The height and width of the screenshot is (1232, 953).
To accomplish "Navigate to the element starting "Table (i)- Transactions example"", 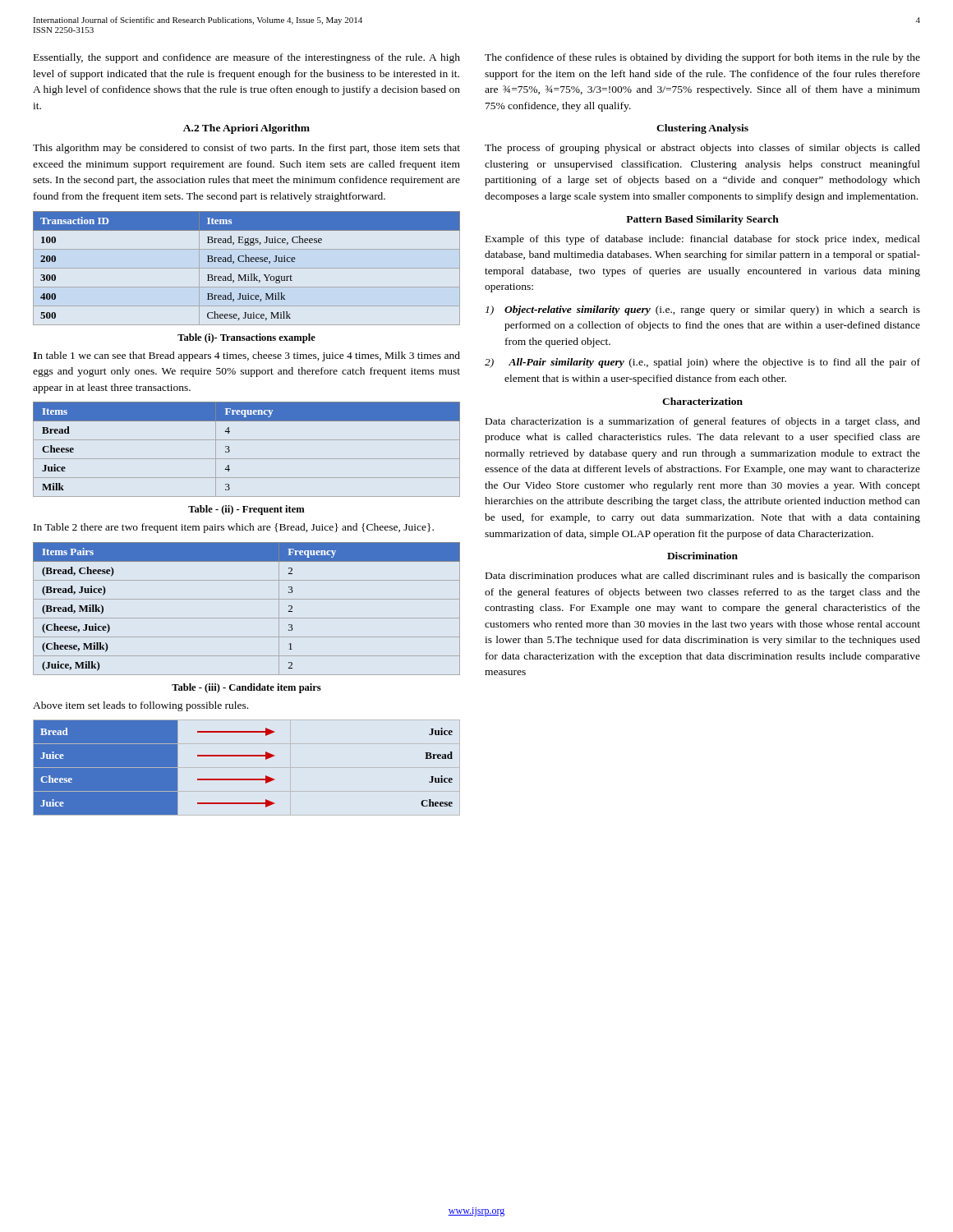I will pos(246,337).
